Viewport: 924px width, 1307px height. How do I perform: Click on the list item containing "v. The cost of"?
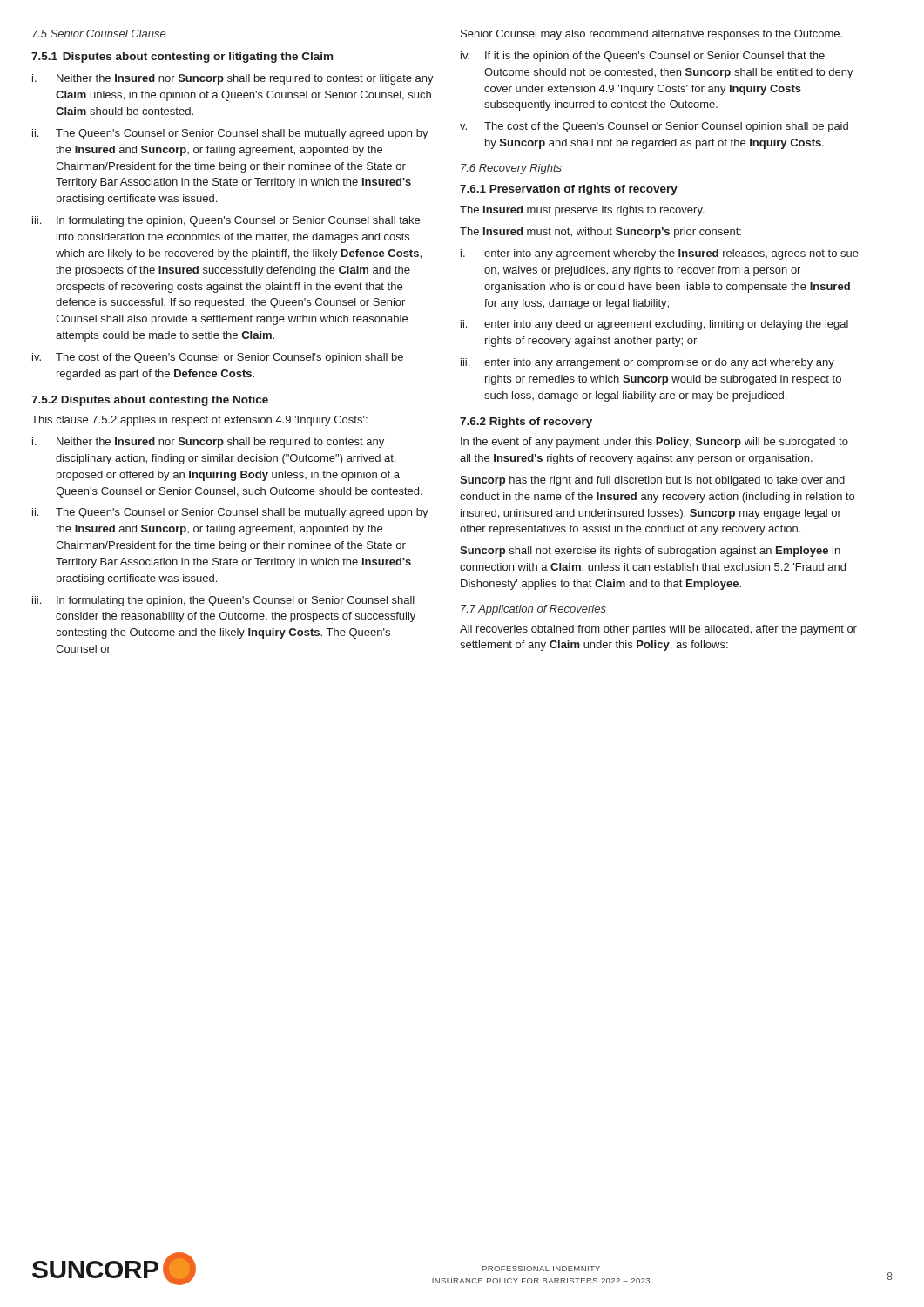pyautogui.click(x=661, y=135)
